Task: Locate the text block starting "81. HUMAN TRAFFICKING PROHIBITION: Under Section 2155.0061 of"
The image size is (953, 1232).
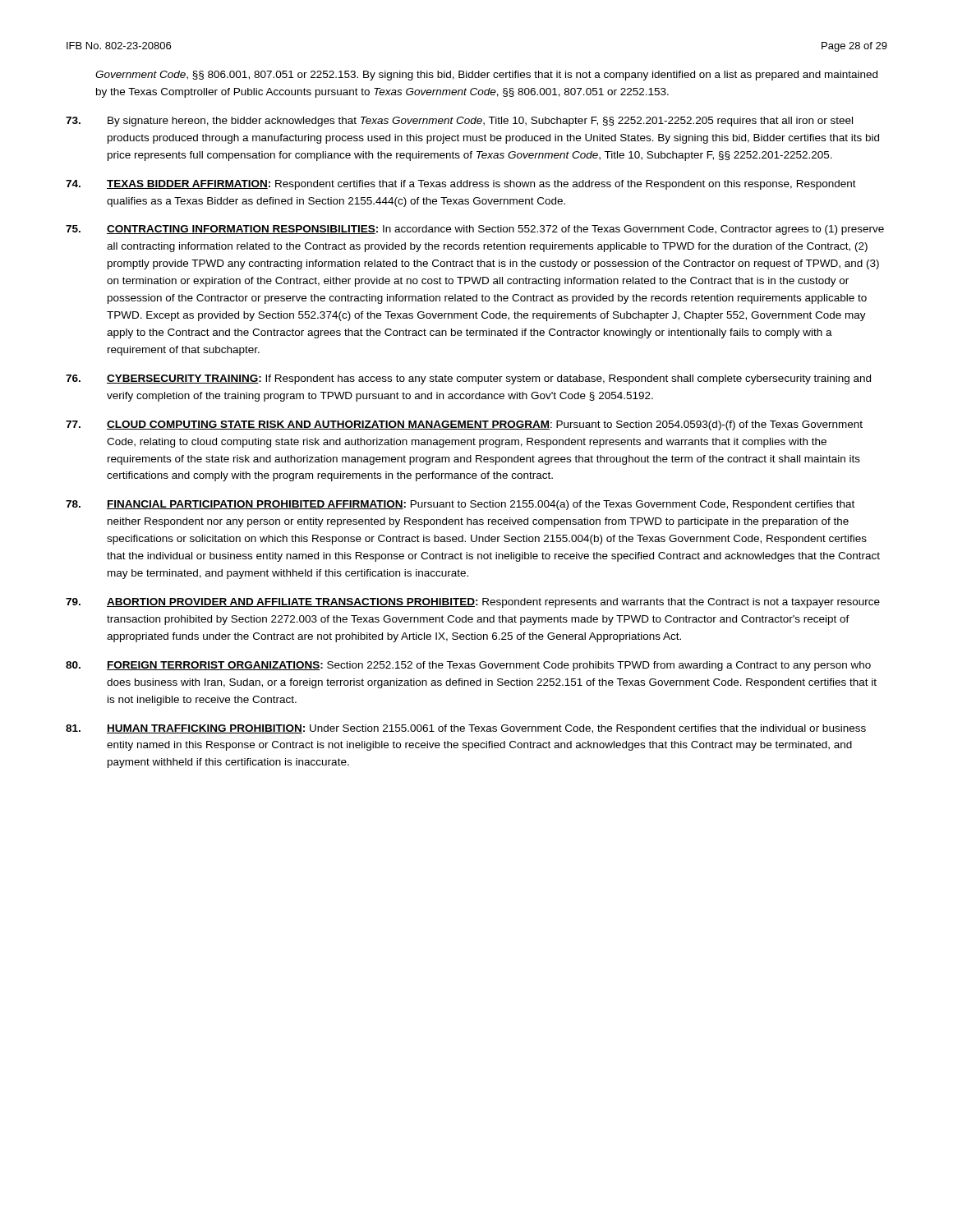Action: click(476, 746)
